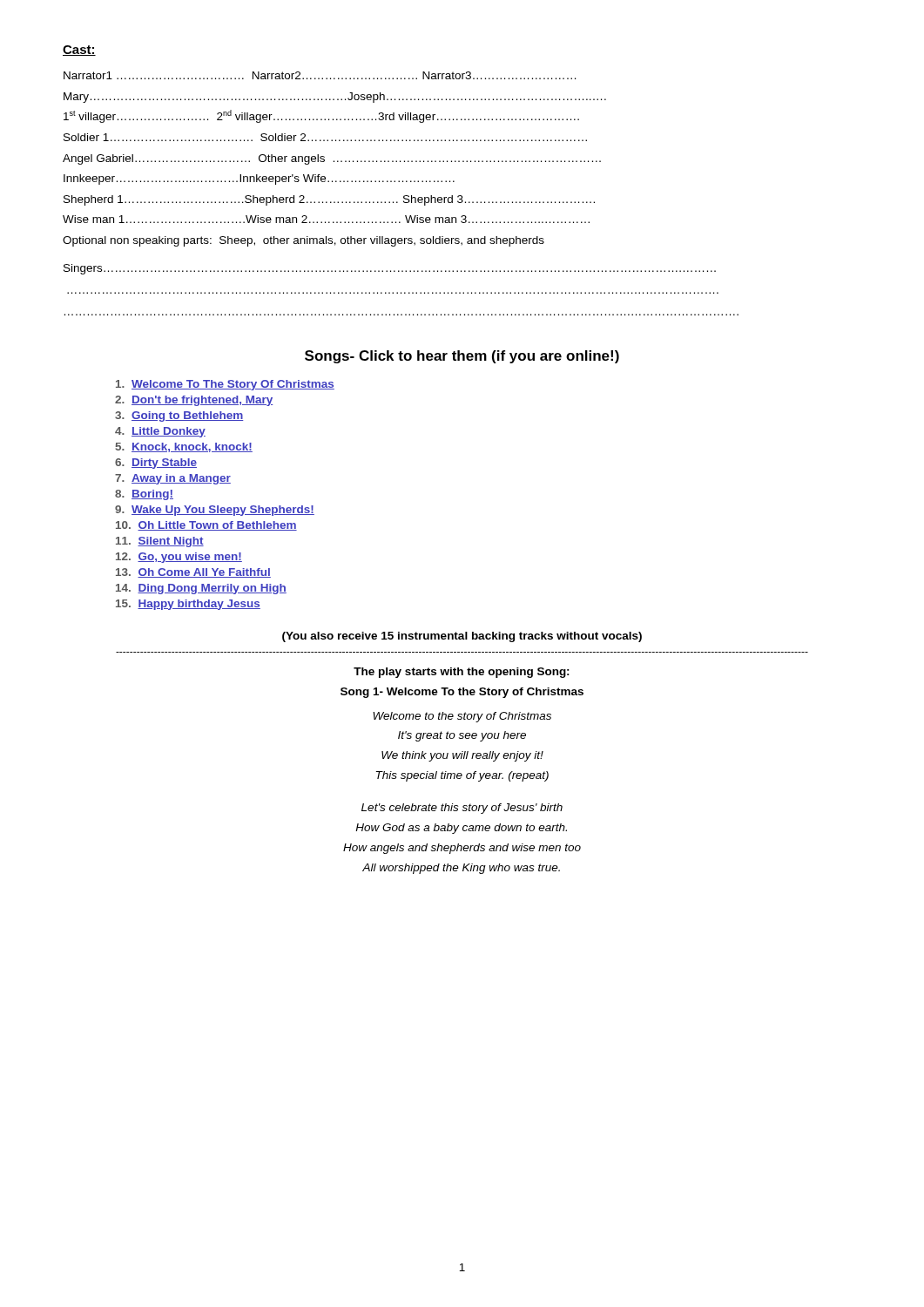Find "13. Oh Come All Ye Faithful" on this page
Viewport: 924px width, 1307px height.
coord(193,573)
